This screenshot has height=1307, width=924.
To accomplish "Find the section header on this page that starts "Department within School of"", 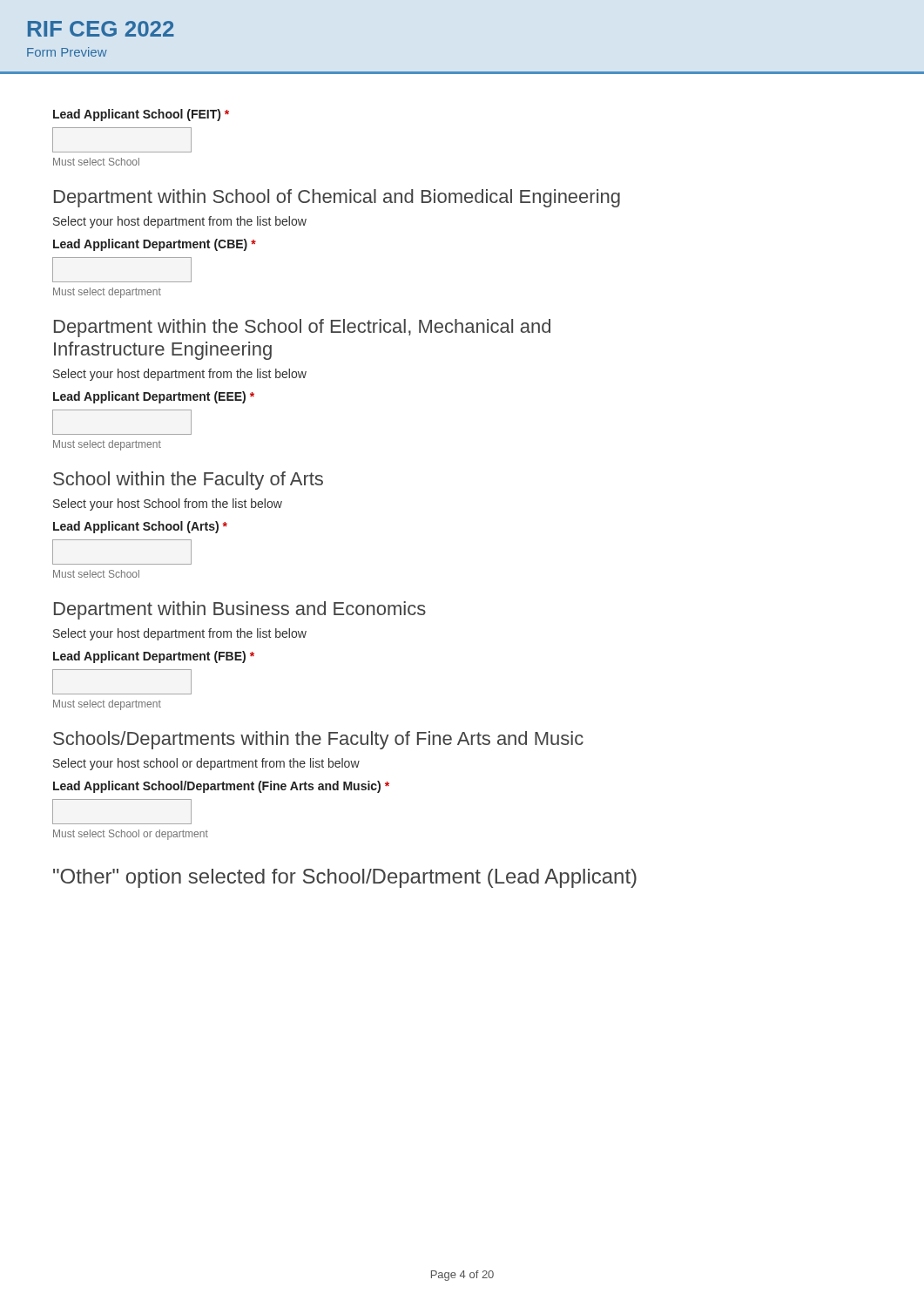I will pyautogui.click(x=337, y=197).
